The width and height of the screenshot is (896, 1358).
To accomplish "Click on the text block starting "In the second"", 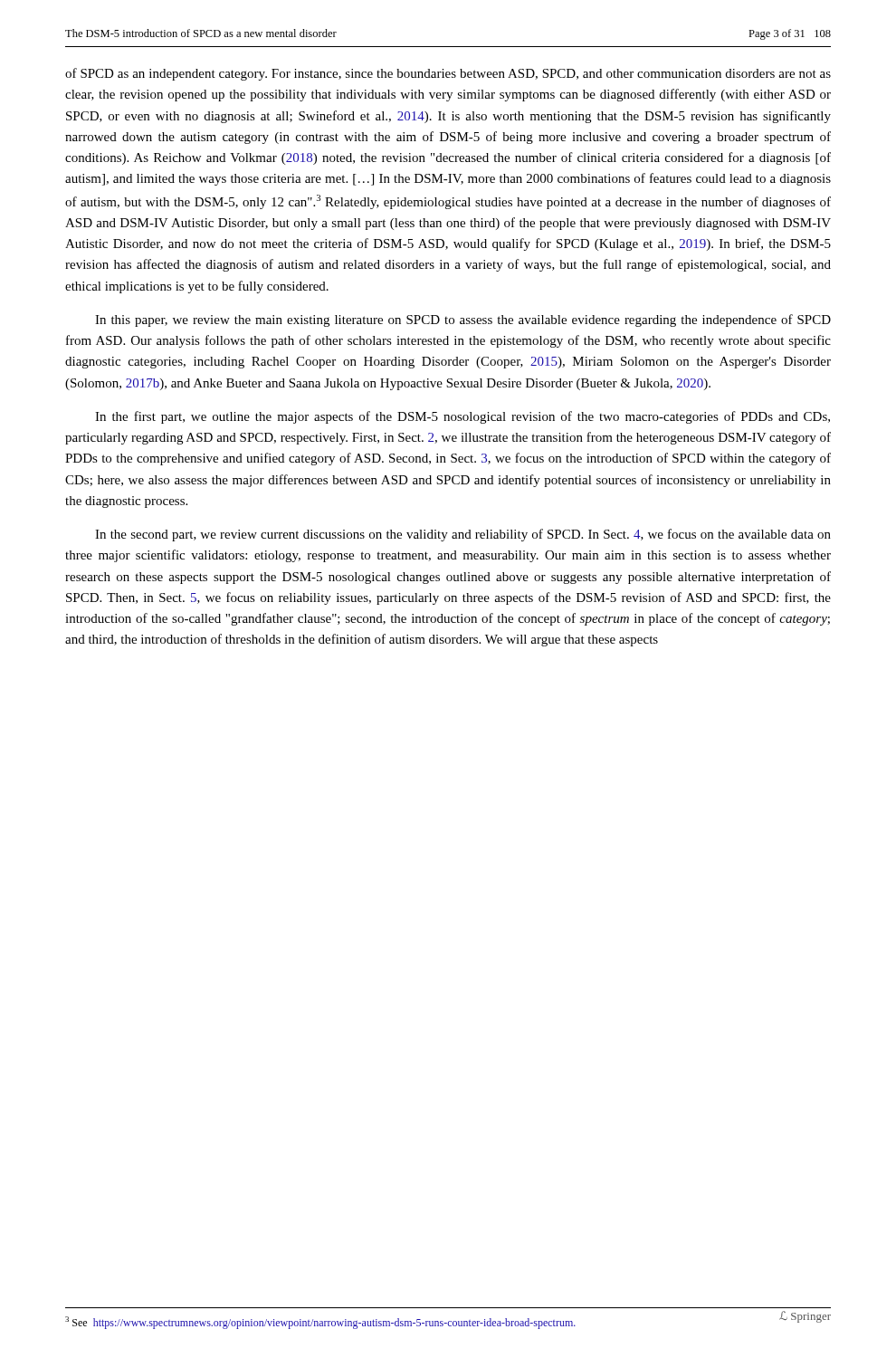I will [448, 587].
